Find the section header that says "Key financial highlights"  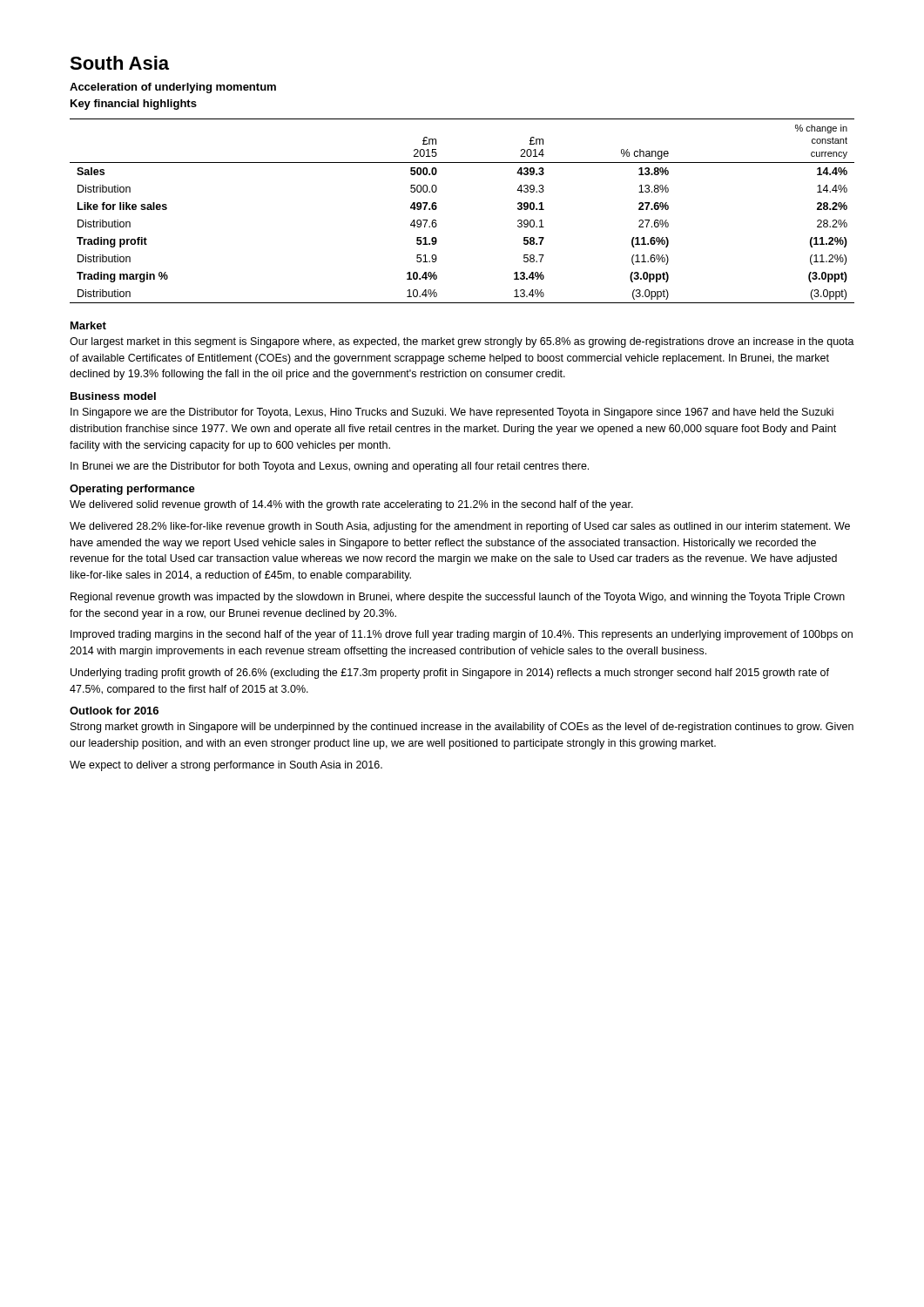(x=133, y=103)
